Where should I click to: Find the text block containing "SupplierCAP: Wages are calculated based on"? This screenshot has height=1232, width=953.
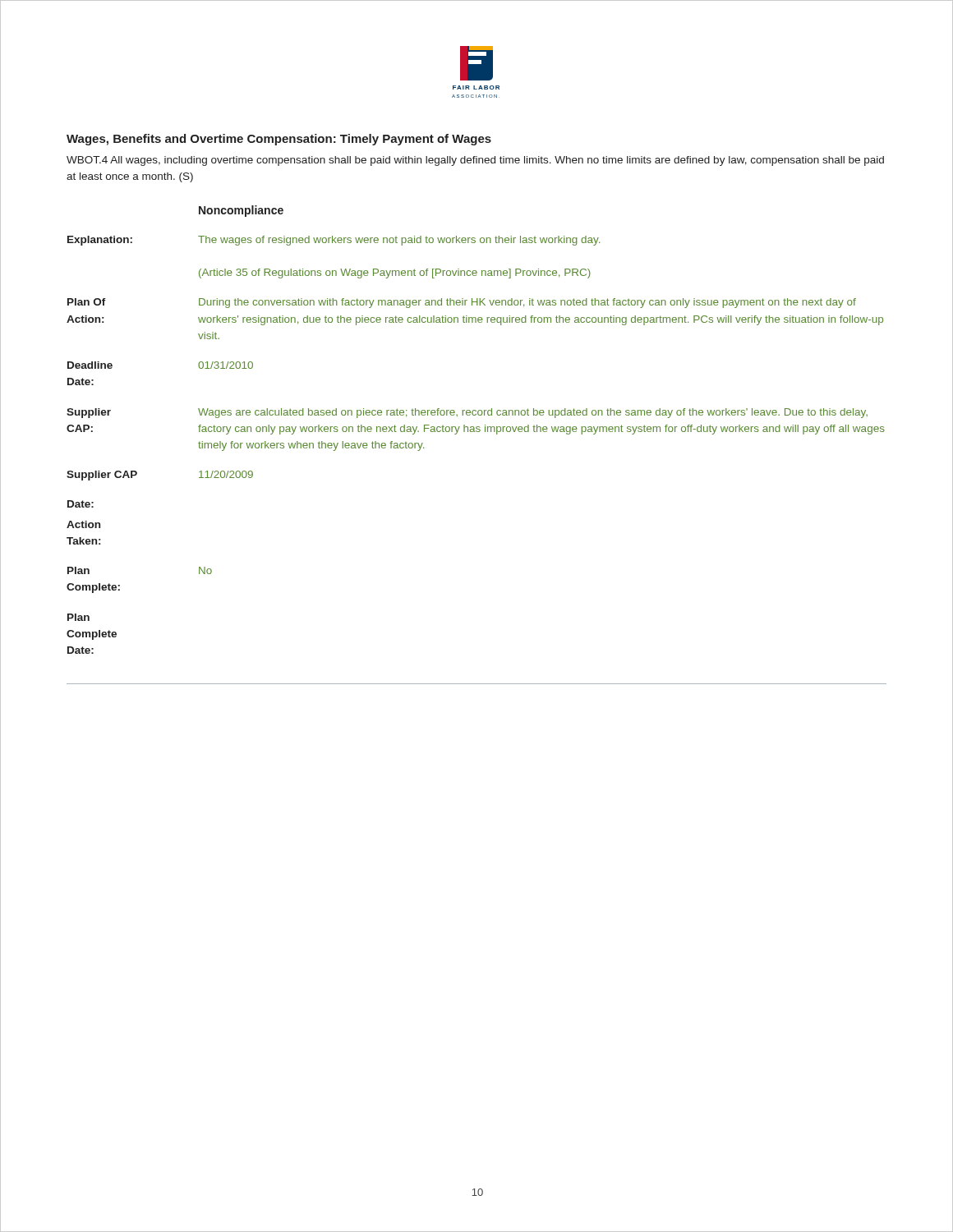click(476, 429)
